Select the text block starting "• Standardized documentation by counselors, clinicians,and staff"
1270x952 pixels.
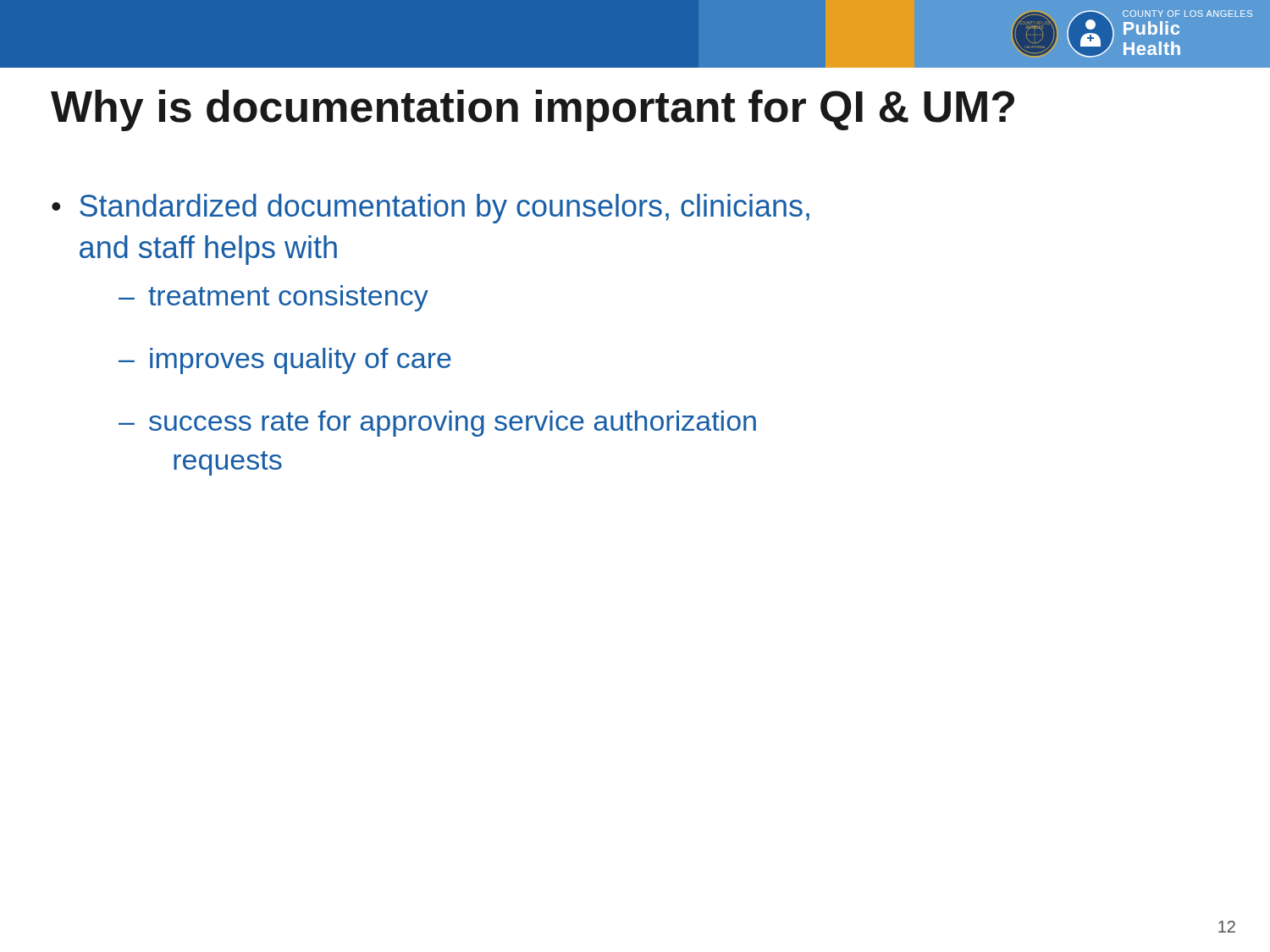[x=431, y=227]
